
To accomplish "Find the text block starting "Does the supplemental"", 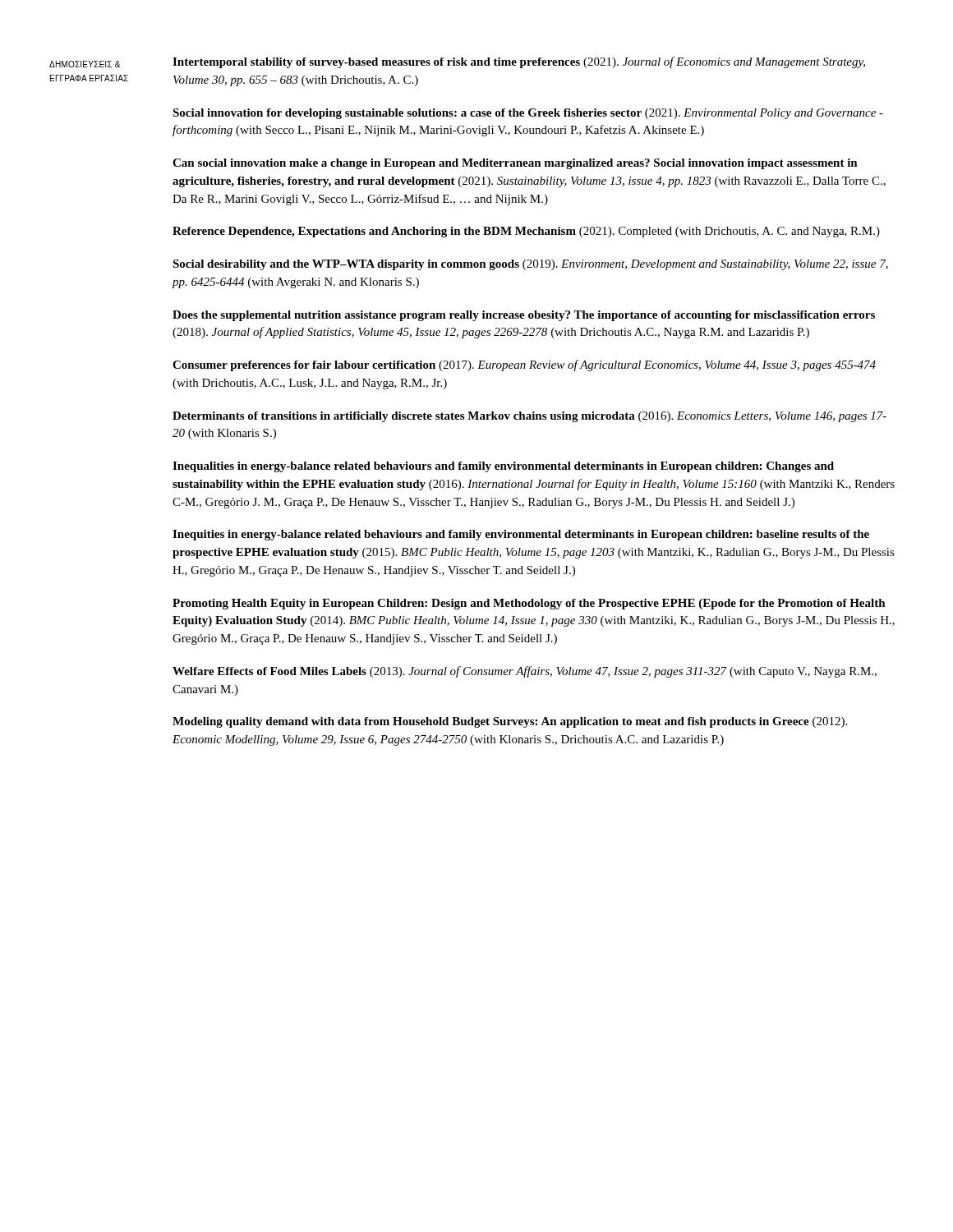I will (524, 323).
